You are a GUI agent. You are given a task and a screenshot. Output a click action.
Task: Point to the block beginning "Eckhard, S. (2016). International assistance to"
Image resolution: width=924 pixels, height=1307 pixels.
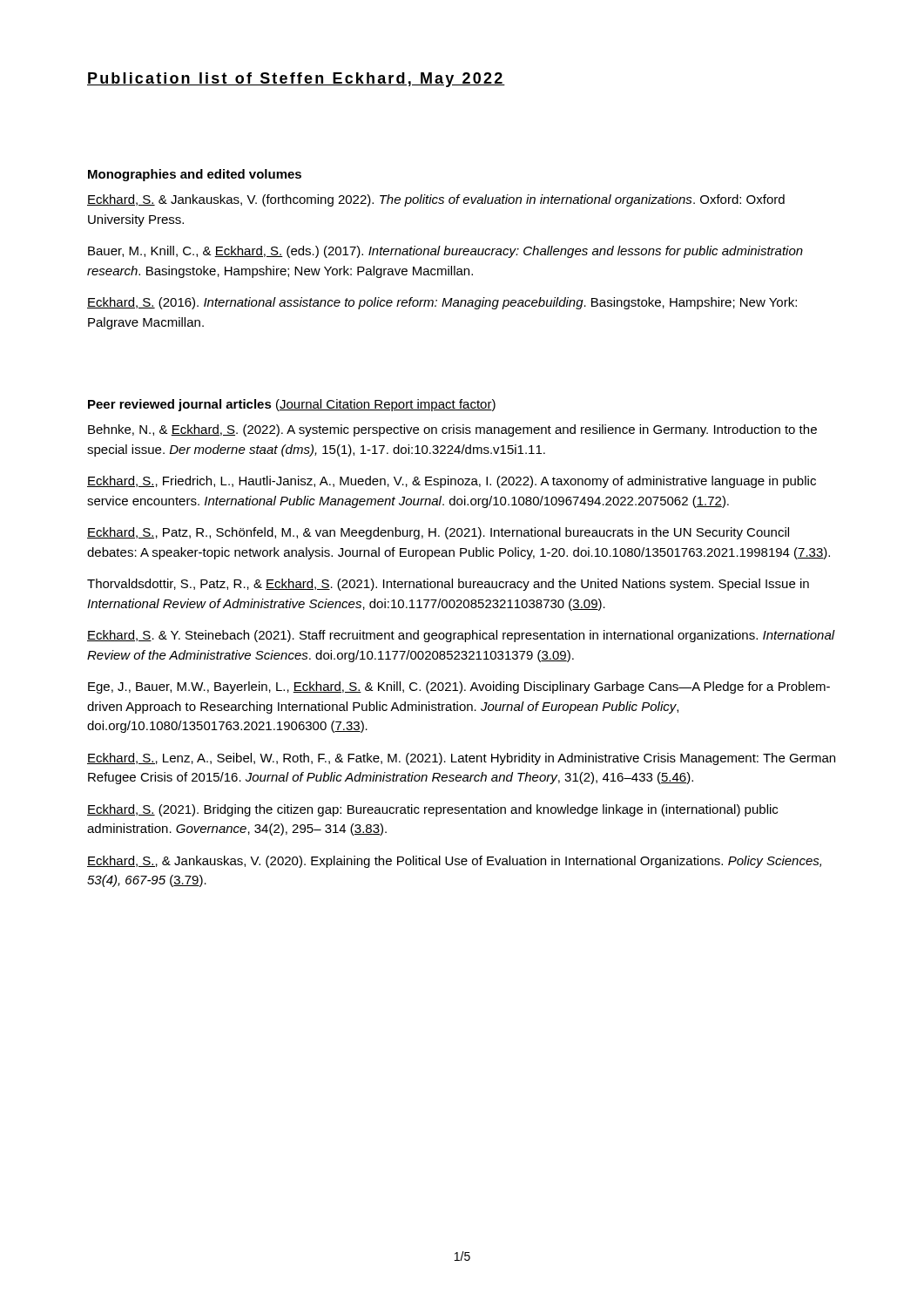(462, 312)
